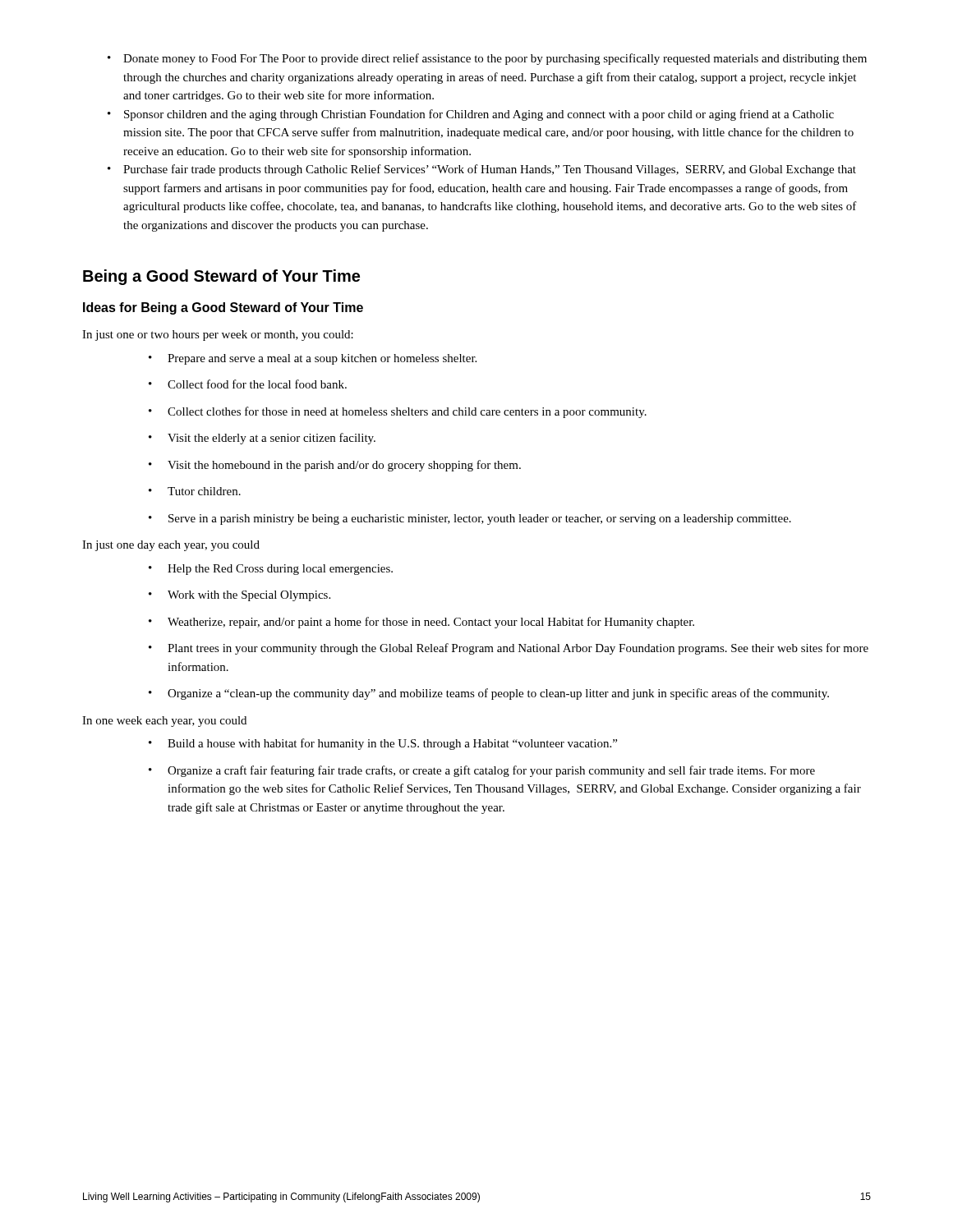
Task: Click on the region starting "• Collect clothes for"
Action: coord(509,411)
